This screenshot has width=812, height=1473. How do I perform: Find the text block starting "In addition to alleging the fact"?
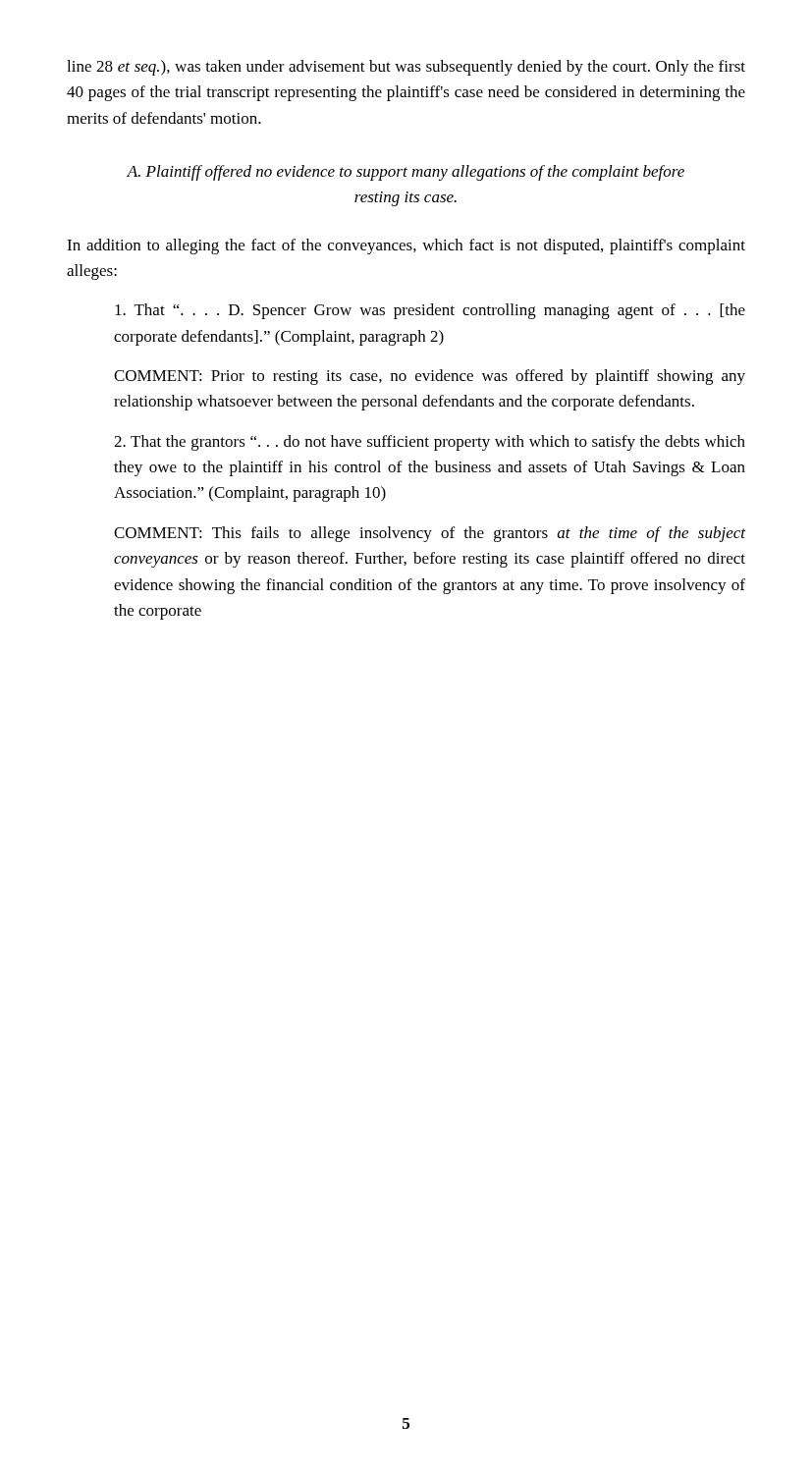[x=406, y=258]
